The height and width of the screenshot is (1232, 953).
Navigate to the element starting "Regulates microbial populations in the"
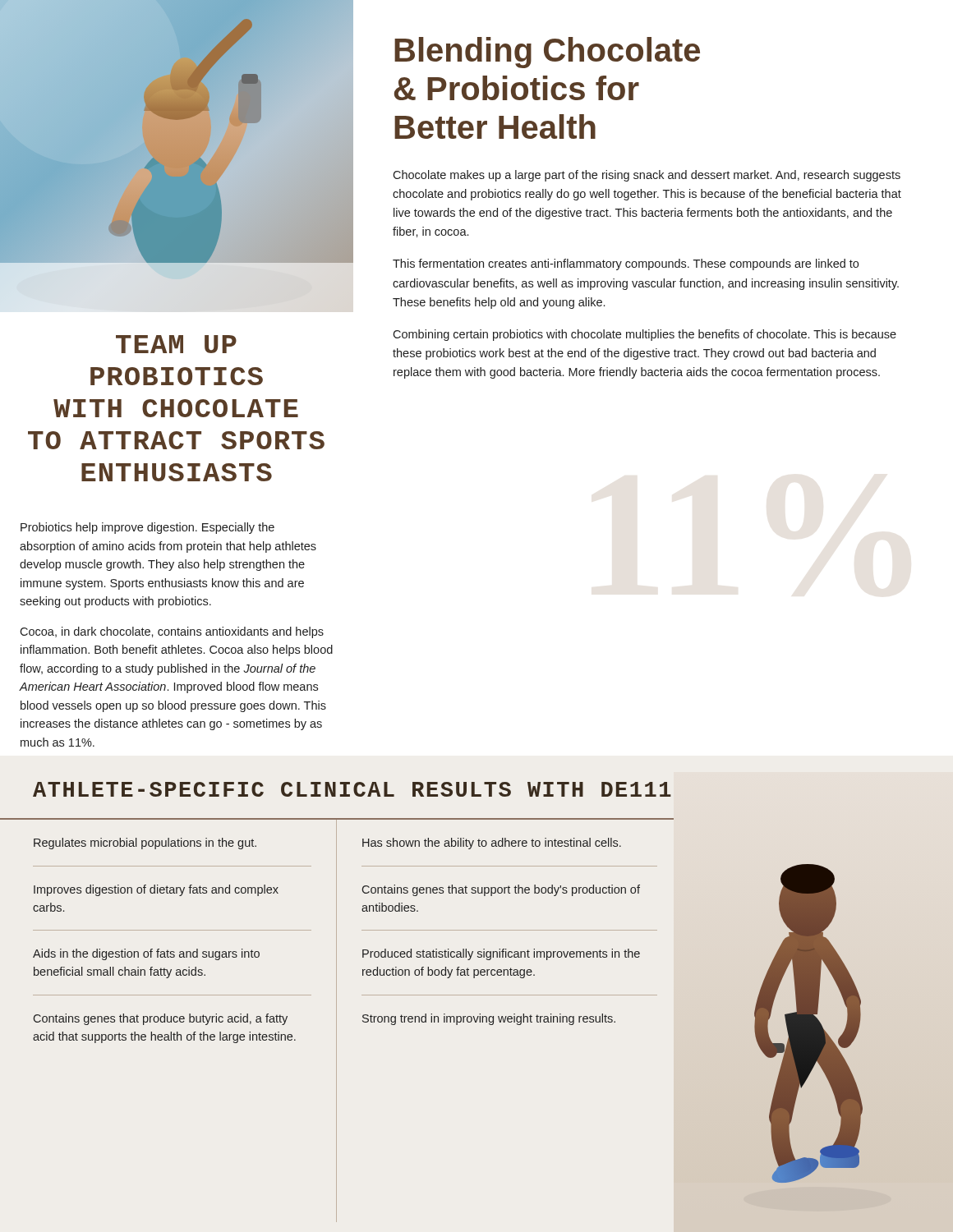tap(172, 843)
